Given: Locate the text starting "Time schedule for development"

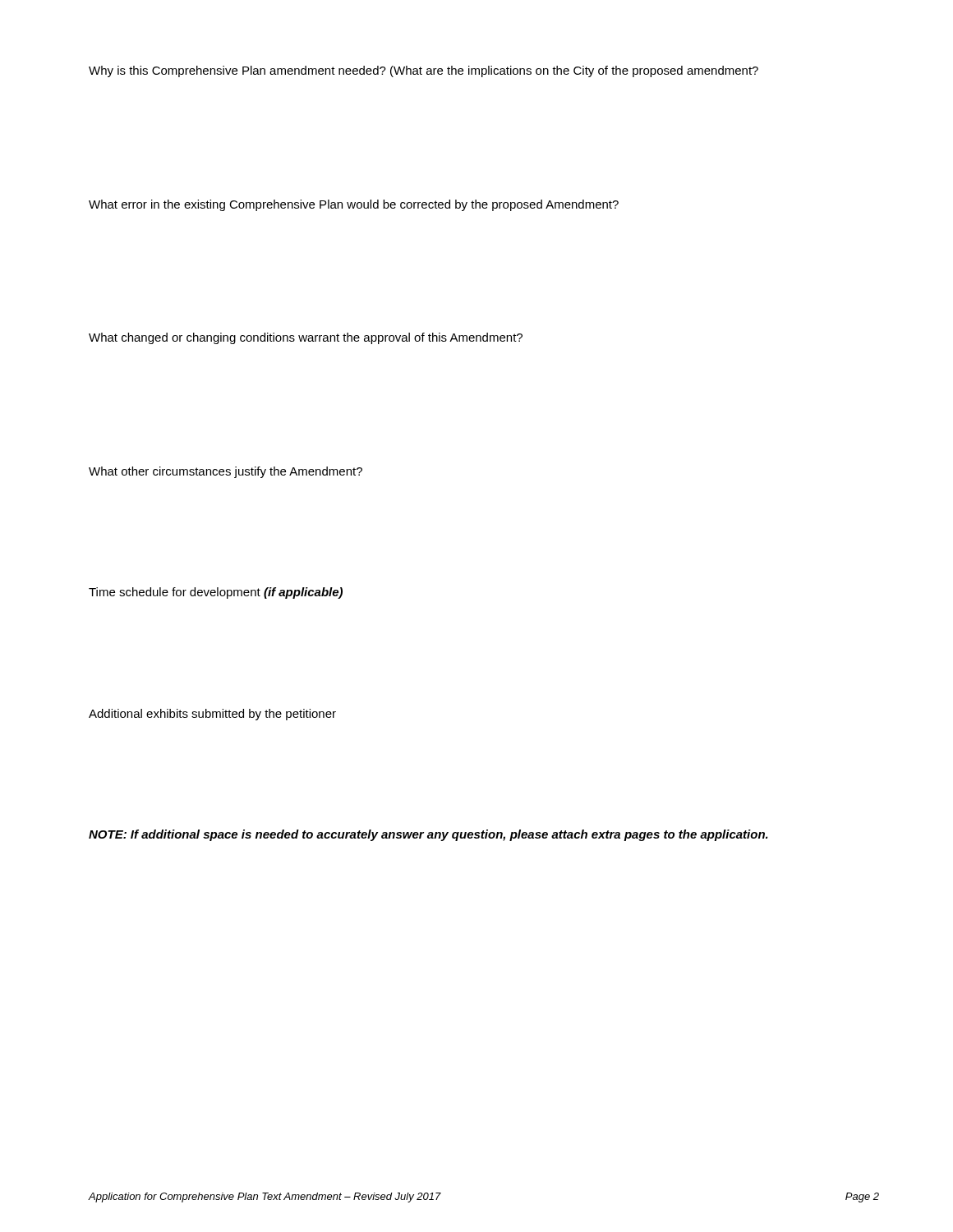Looking at the screenshot, I should (216, 593).
